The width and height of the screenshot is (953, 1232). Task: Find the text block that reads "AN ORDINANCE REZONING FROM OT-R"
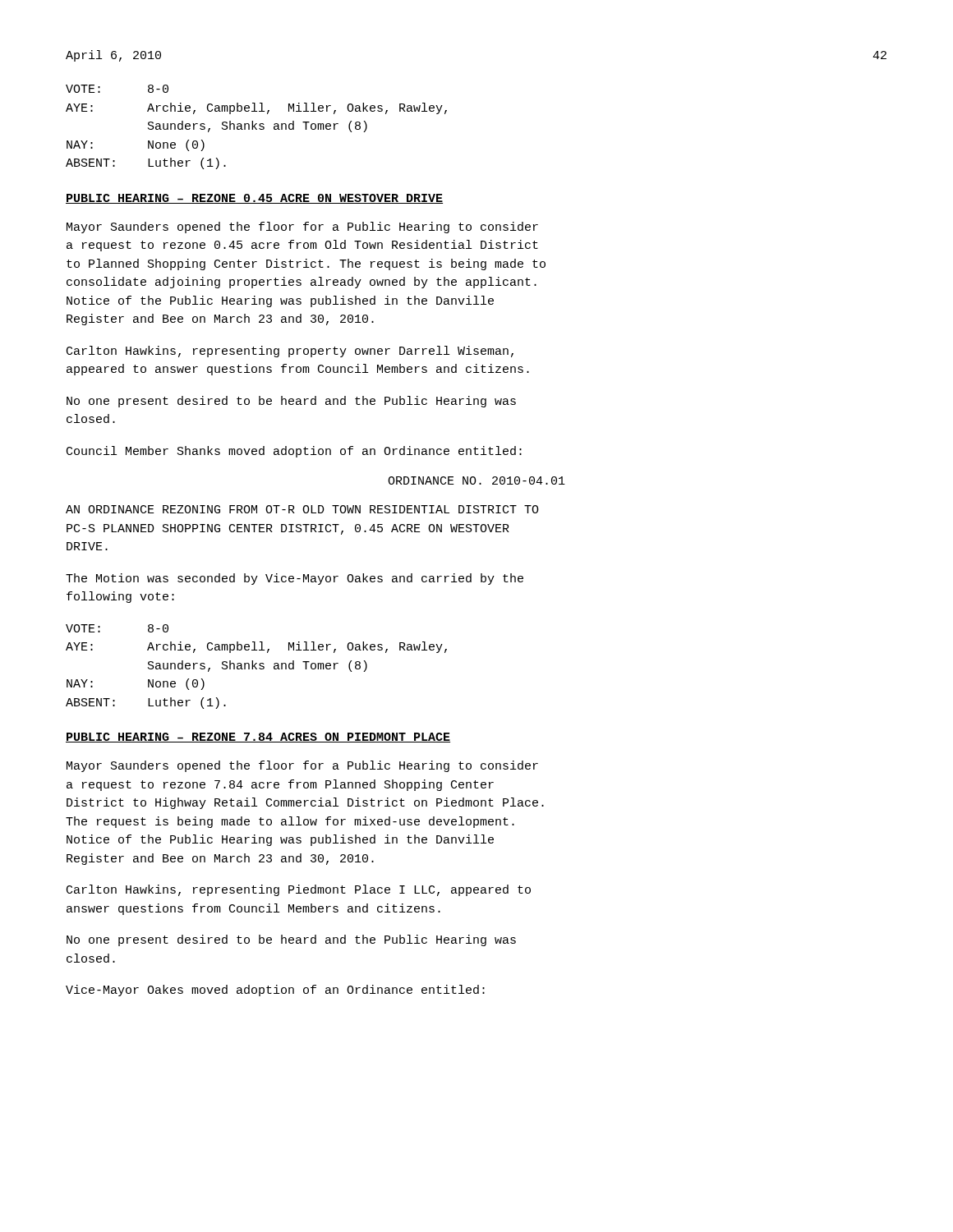click(302, 529)
